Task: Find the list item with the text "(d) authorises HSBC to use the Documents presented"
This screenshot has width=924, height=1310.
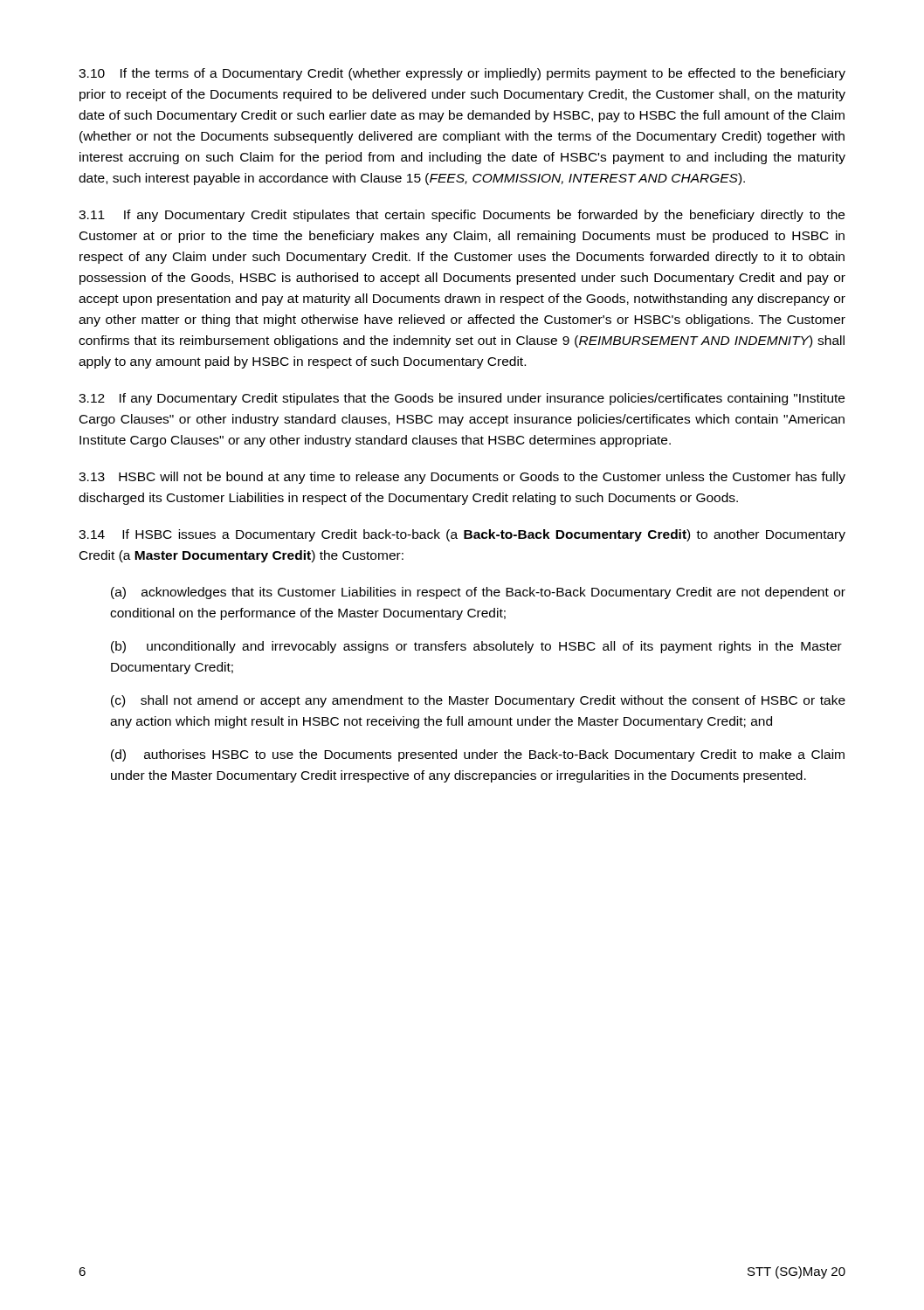Action: pos(478,765)
